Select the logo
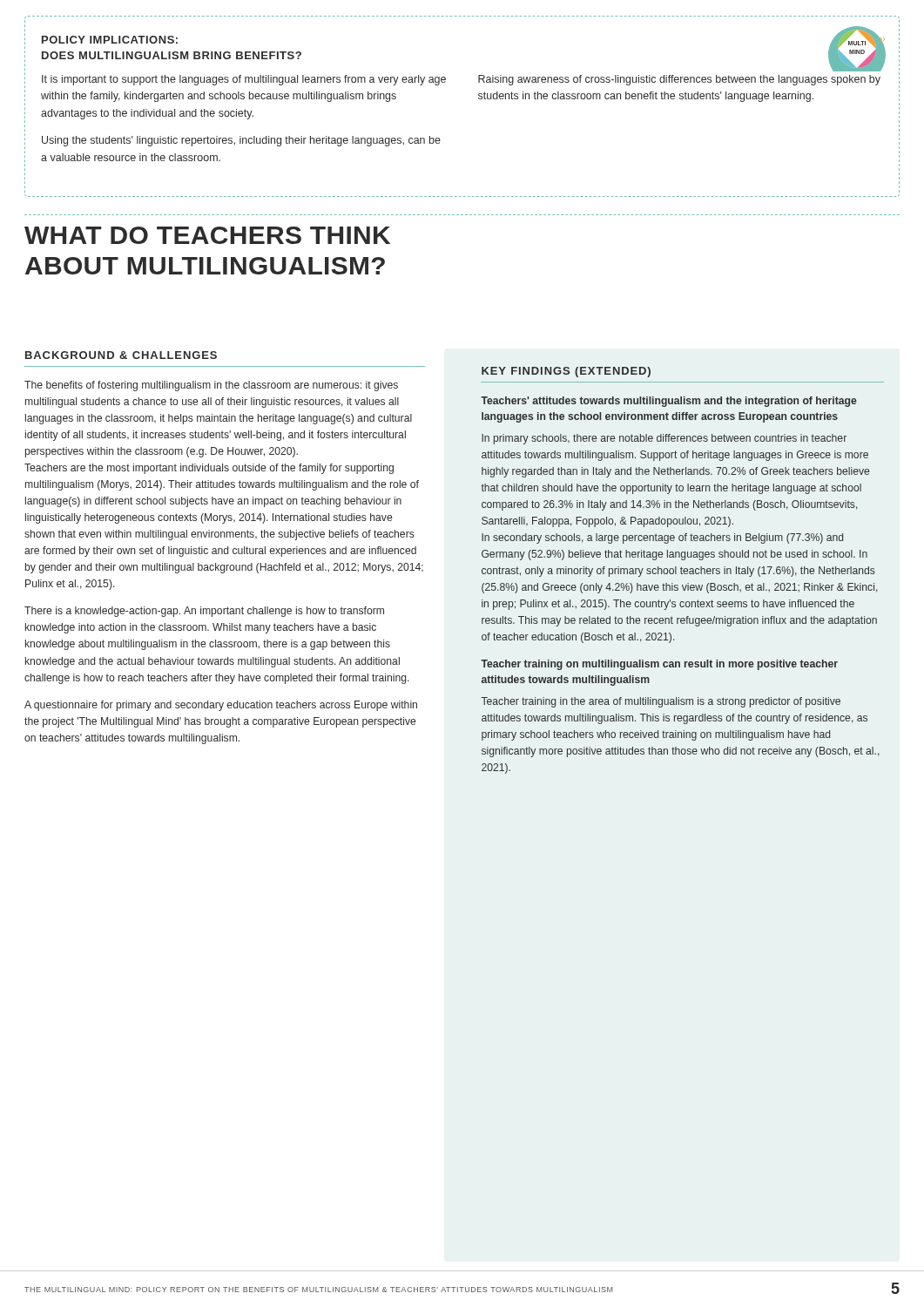This screenshot has height=1307, width=924. (x=857, y=45)
